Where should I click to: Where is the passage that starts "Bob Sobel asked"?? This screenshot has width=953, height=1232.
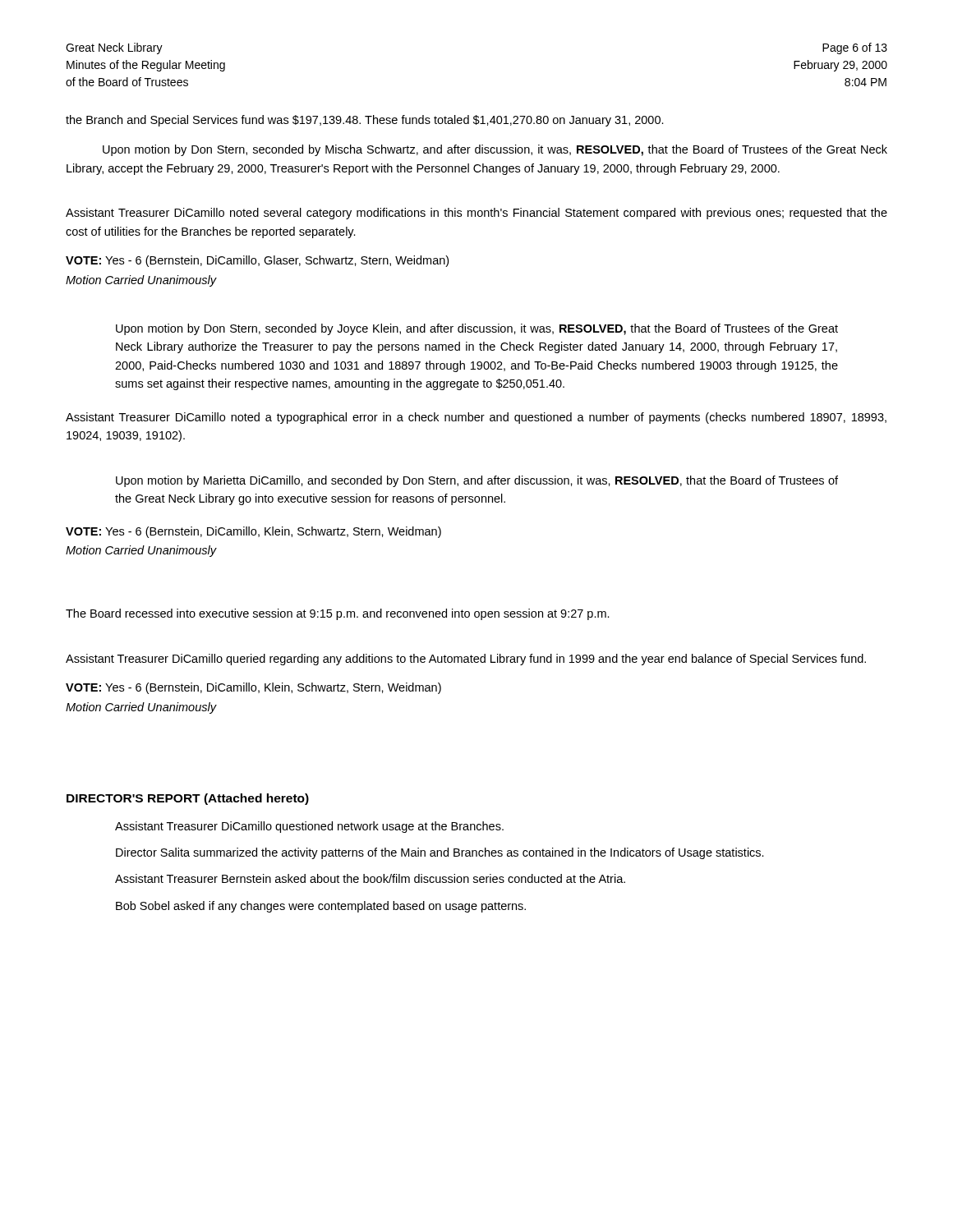(321, 906)
